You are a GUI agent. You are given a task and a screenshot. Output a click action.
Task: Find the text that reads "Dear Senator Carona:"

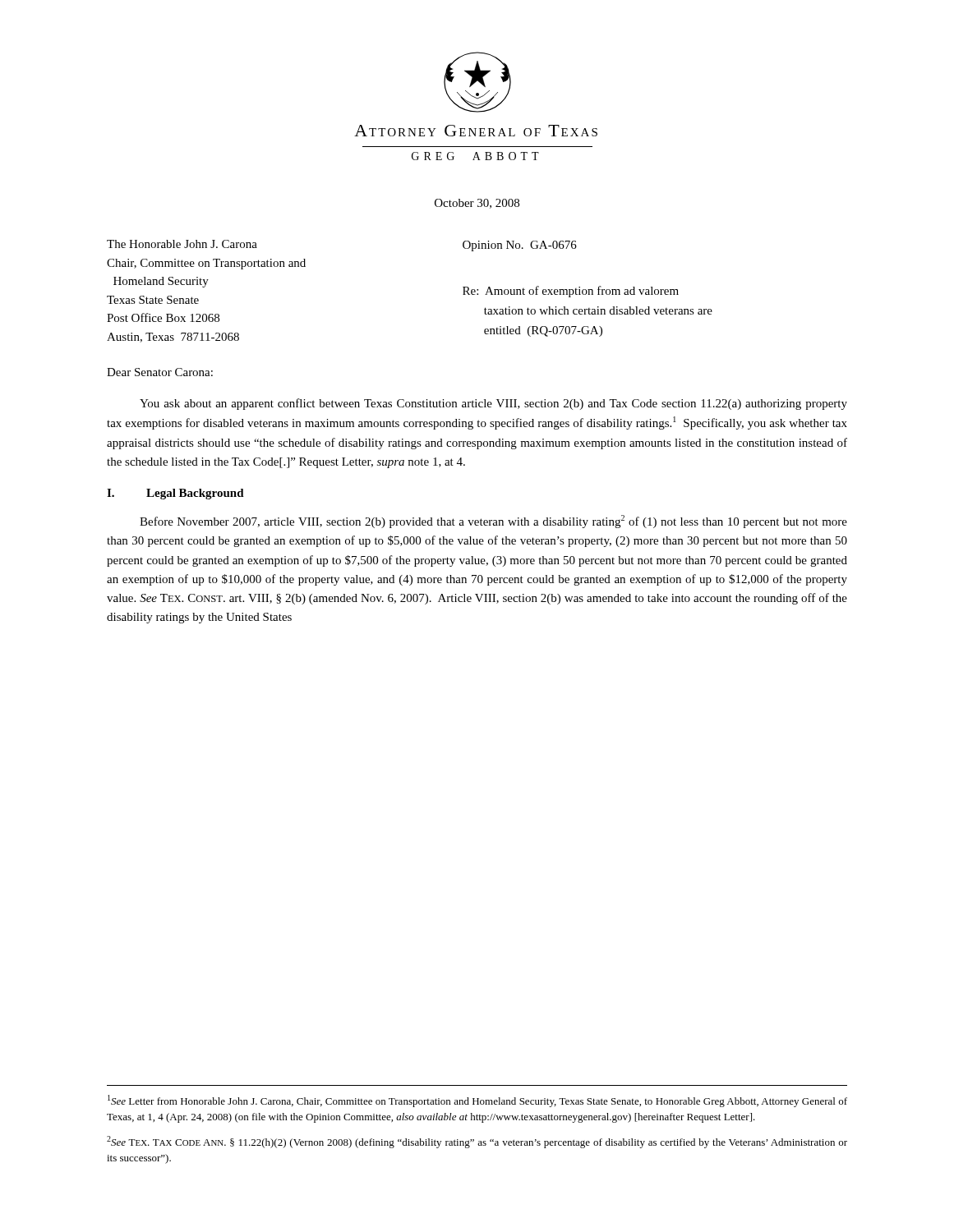(x=160, y=372)
